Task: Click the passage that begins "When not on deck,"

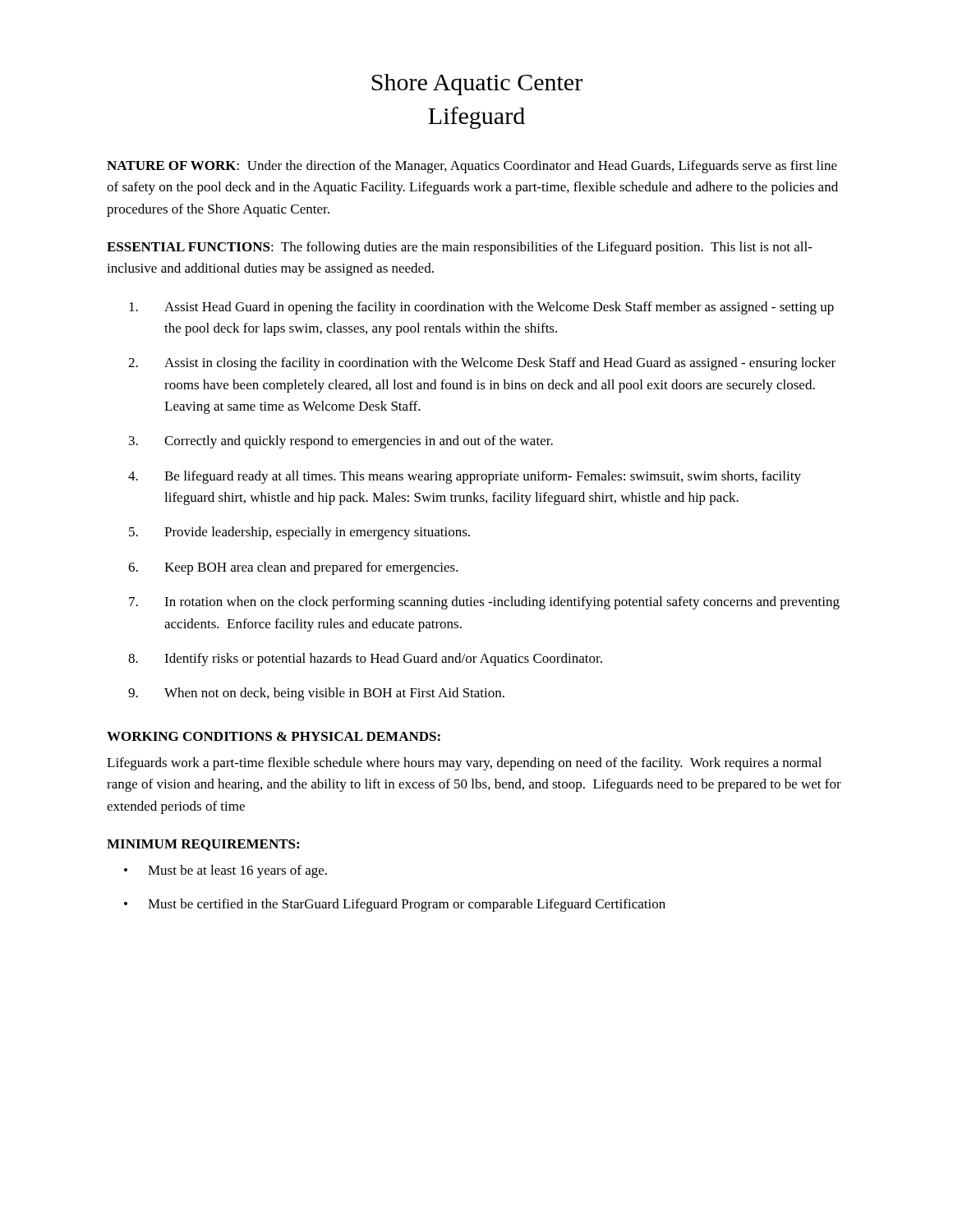Action: (335, 693)
